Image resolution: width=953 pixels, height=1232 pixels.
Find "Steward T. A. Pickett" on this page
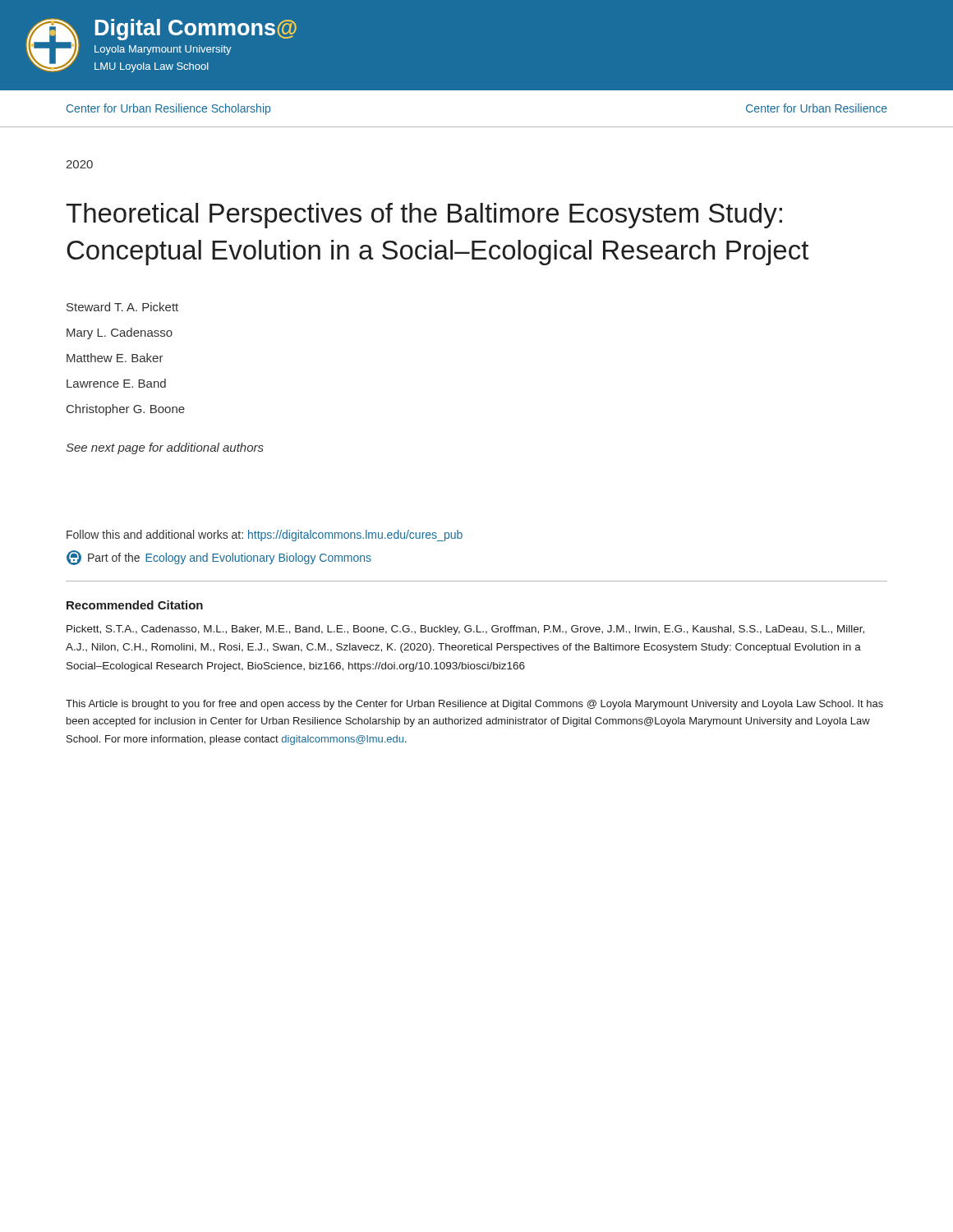click(x=122, y=307)
